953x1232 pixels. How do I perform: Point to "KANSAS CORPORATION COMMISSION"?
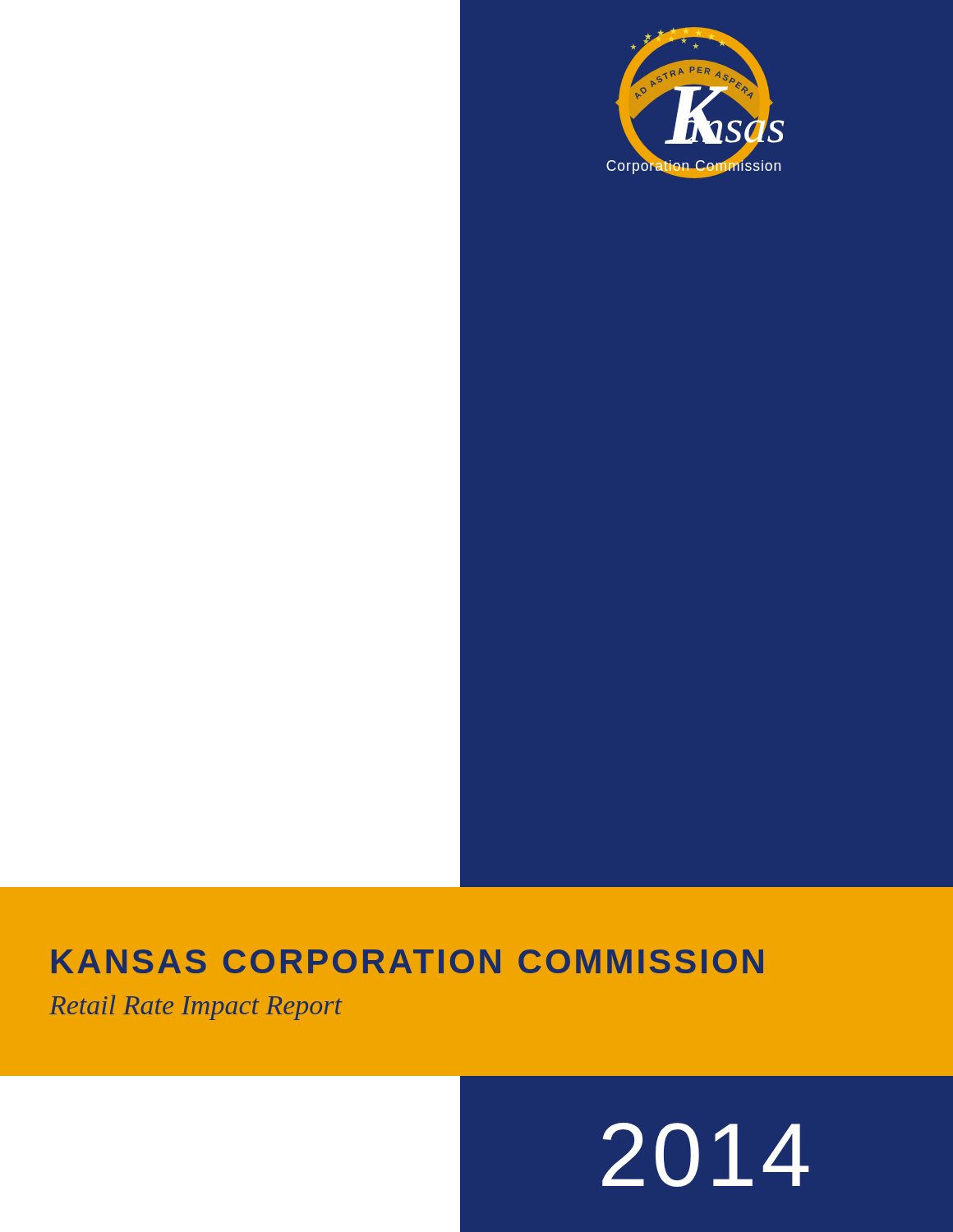(x=409, y=961)
